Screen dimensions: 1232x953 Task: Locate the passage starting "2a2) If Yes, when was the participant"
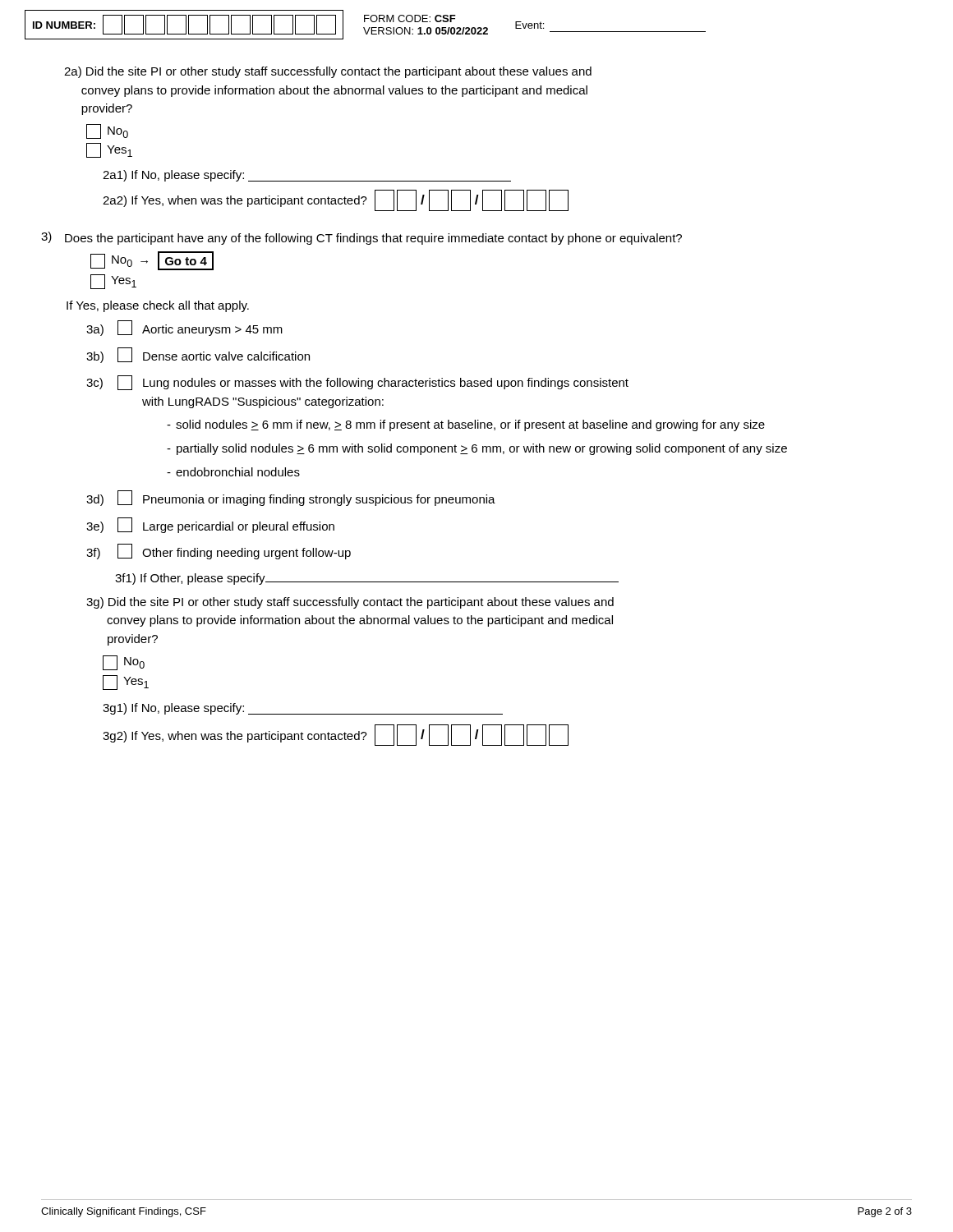click(336, 200)
